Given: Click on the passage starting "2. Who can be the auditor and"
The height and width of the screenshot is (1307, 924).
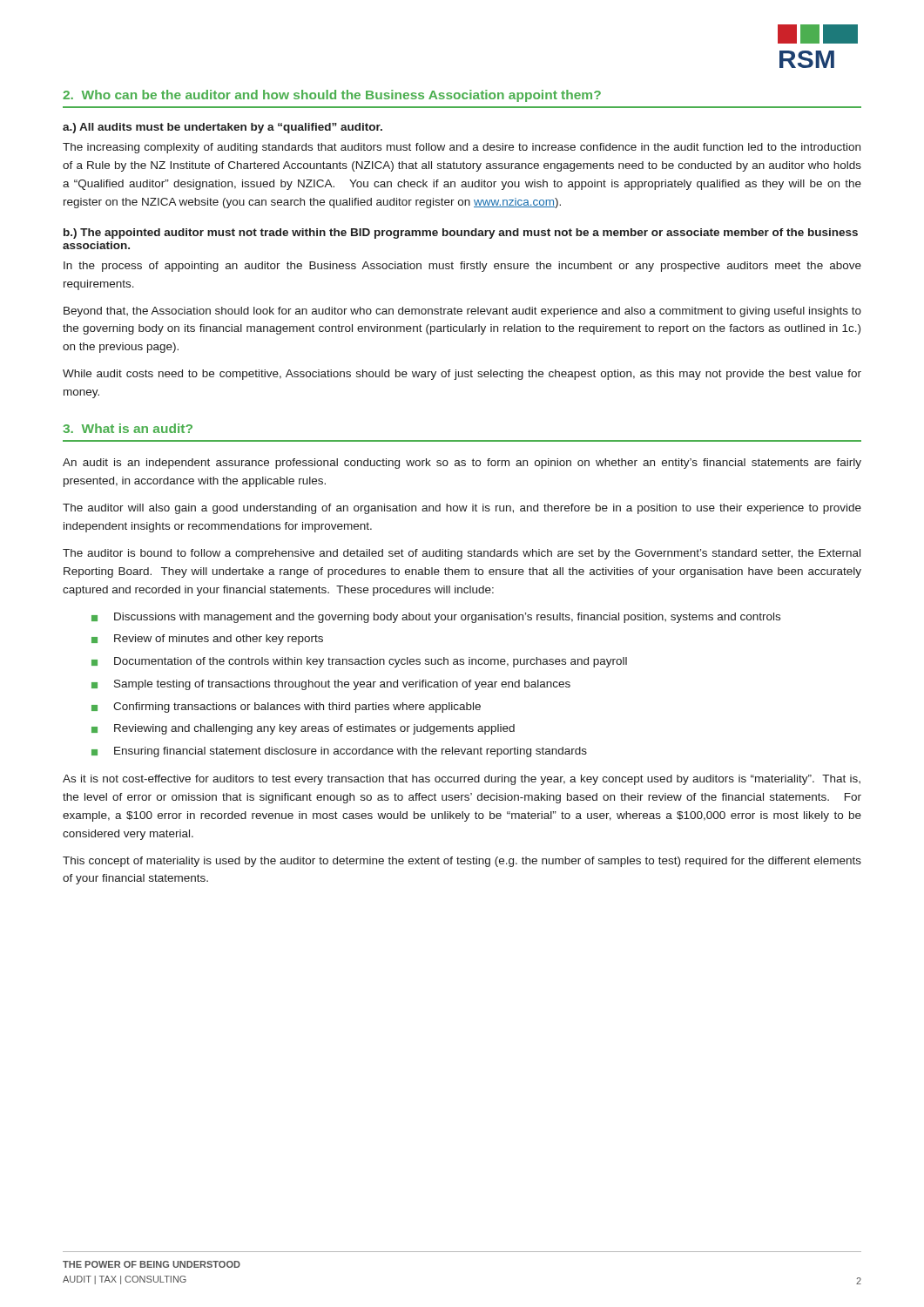Looking at the screenshot, I should point(332,95).
